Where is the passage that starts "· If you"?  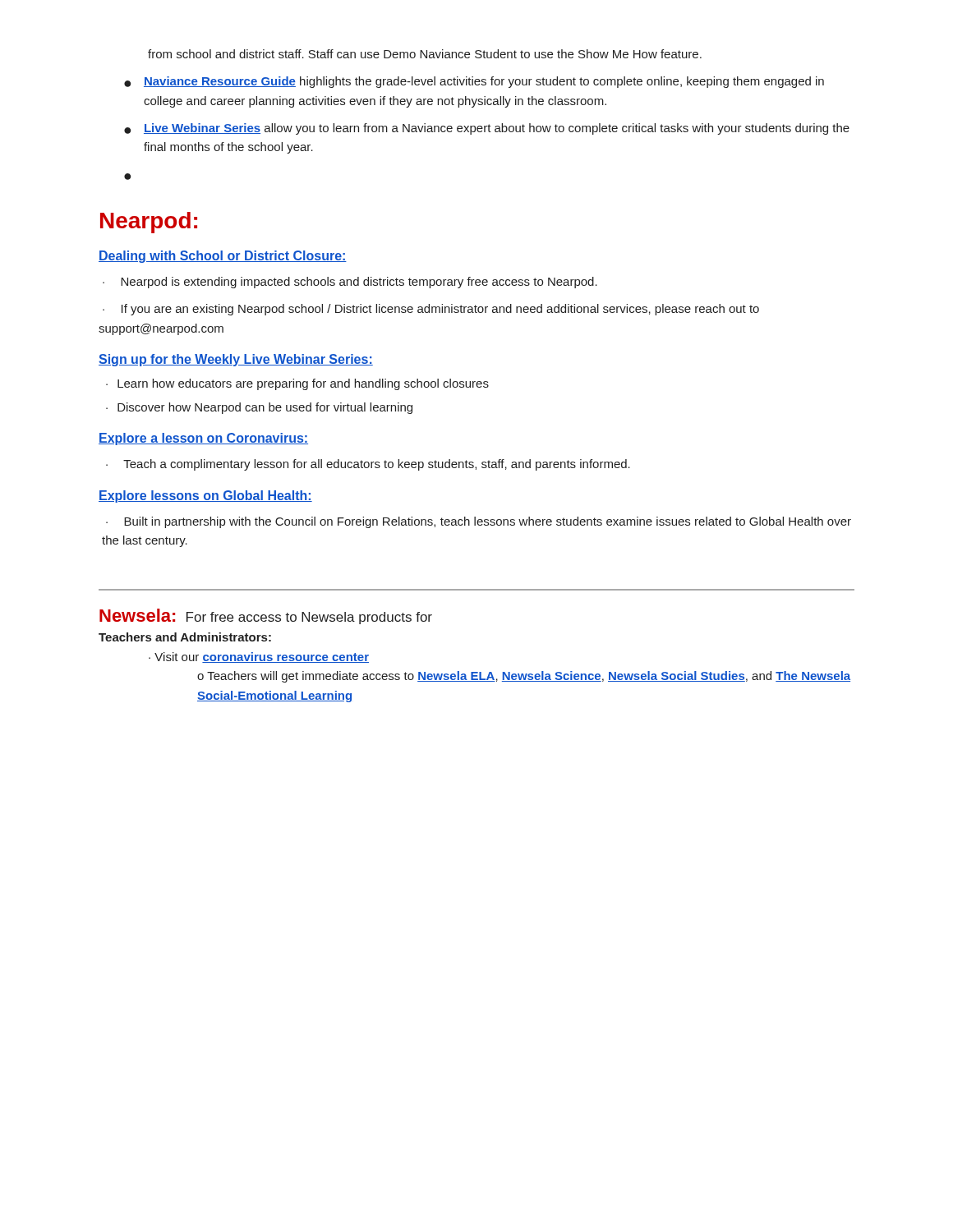[429, 318]
